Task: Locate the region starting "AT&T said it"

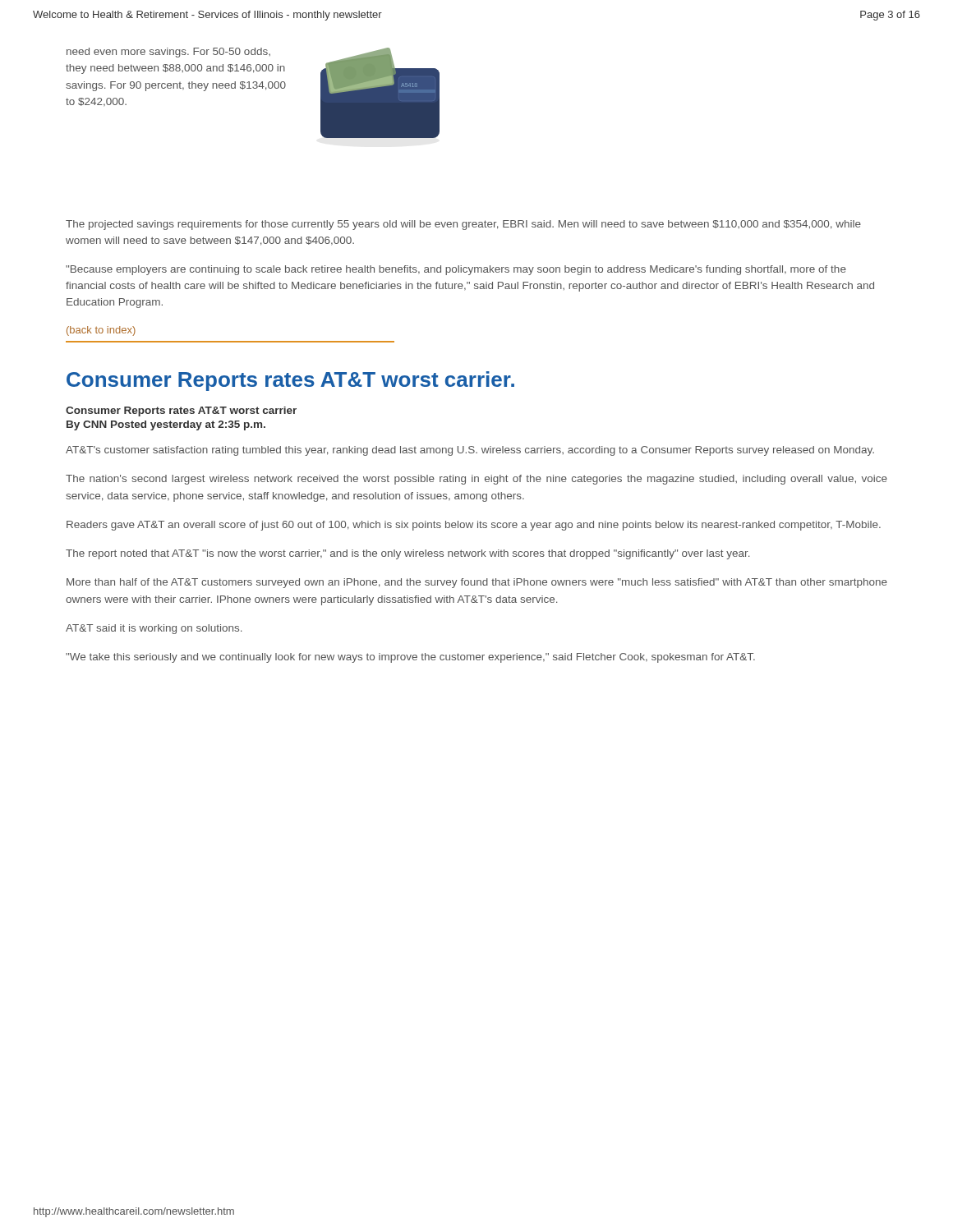Action: tap(154, 628)
